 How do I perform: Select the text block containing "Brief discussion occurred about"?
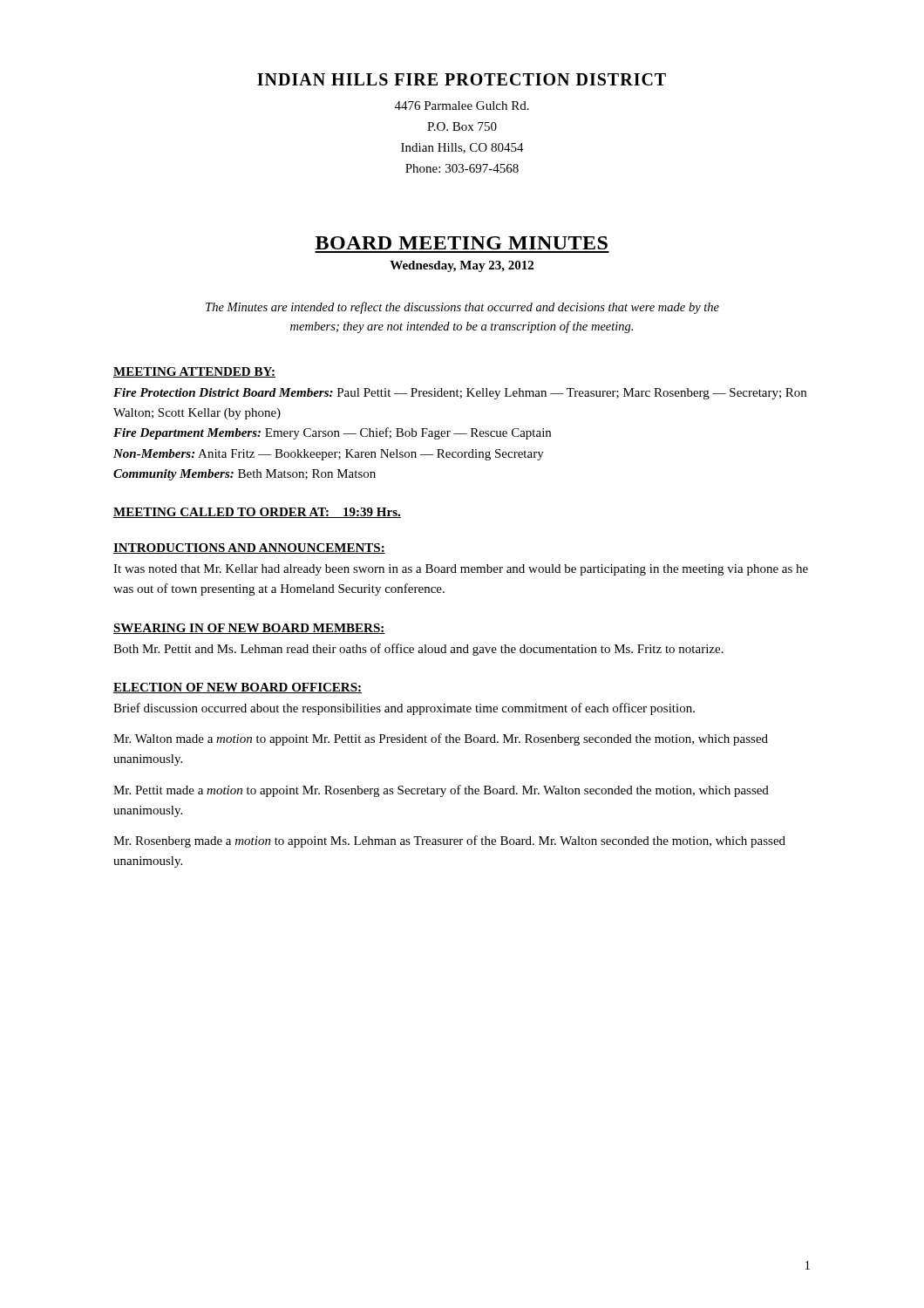pos(404,708)
